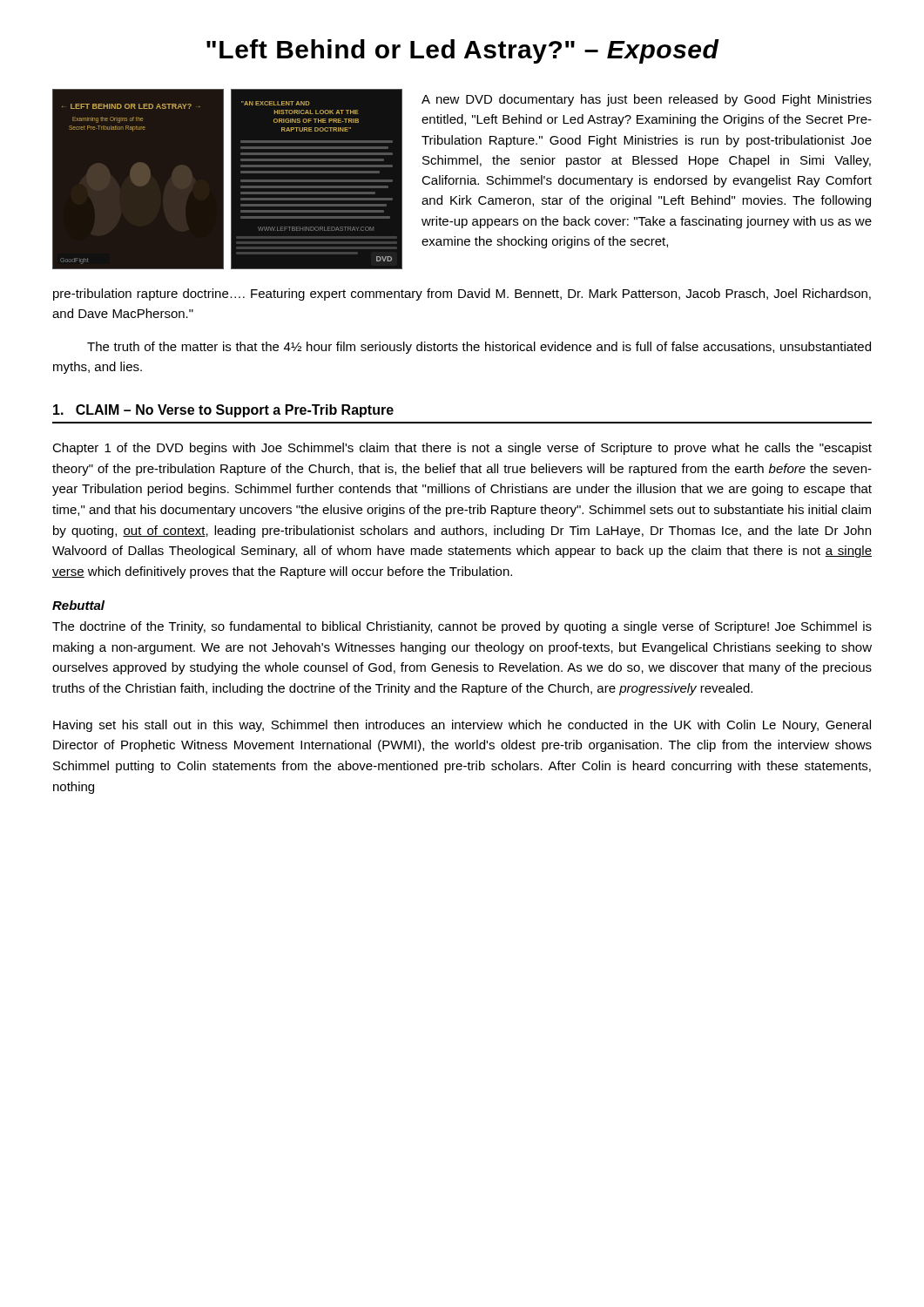The image size is (924, 1307).
Task: Select the element starting "pre-tribulation rapture doctrine…. Featuring expert commentary from David"
Action: [x=462, y=303]
